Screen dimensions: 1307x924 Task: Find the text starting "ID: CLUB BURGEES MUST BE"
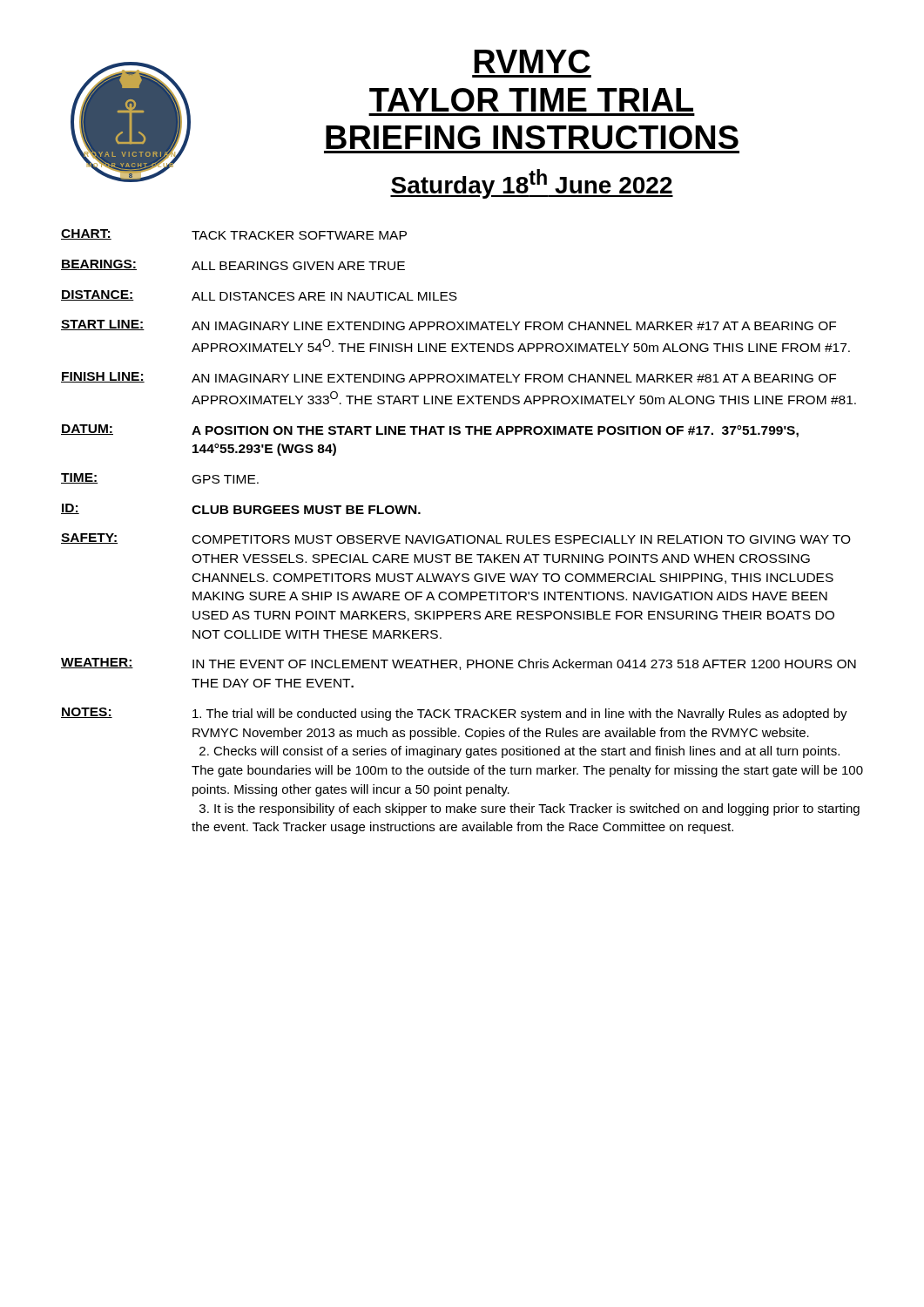coord(241,509)
